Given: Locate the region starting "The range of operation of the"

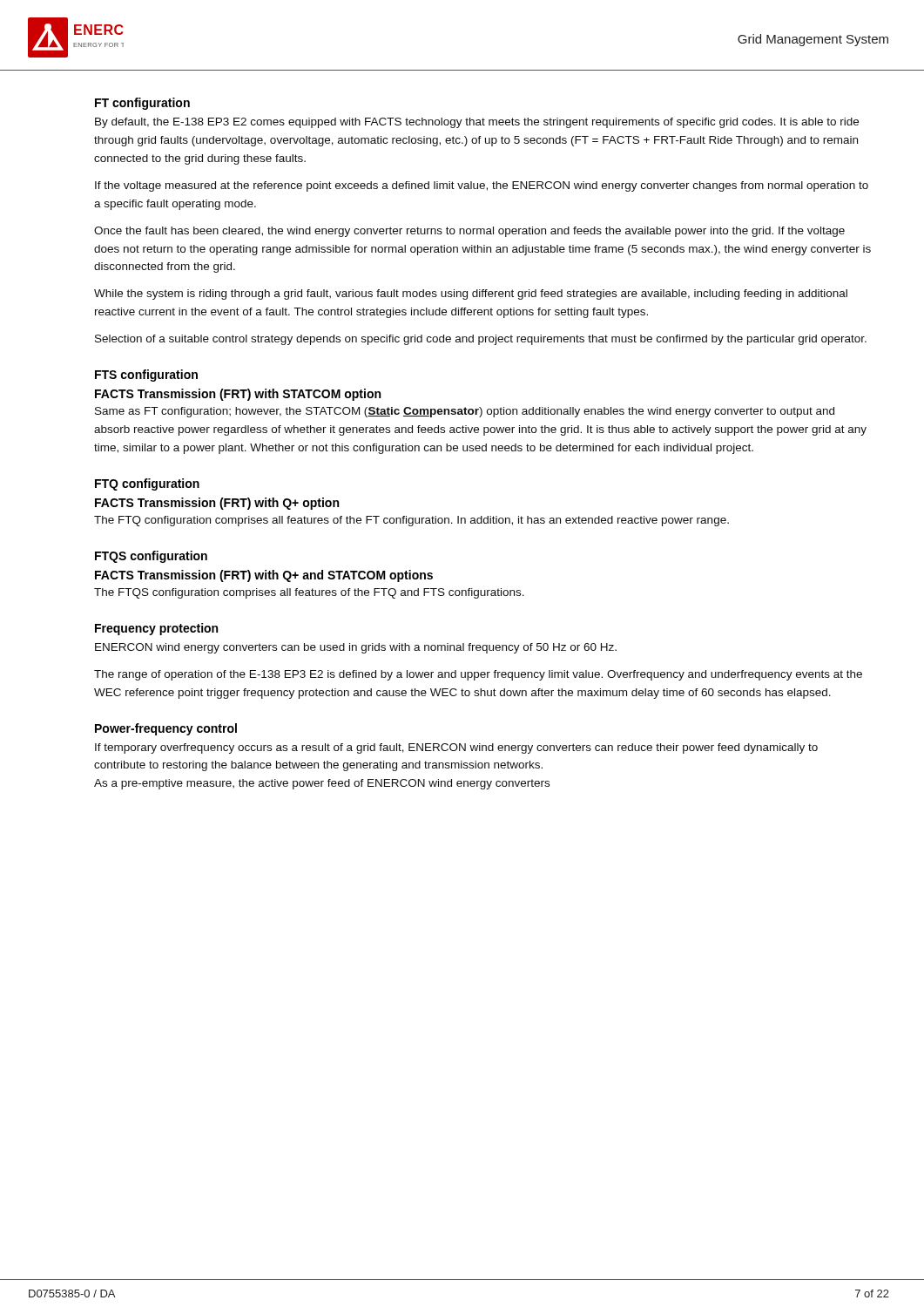Looking at the screenshot, I should click(478, 683).
